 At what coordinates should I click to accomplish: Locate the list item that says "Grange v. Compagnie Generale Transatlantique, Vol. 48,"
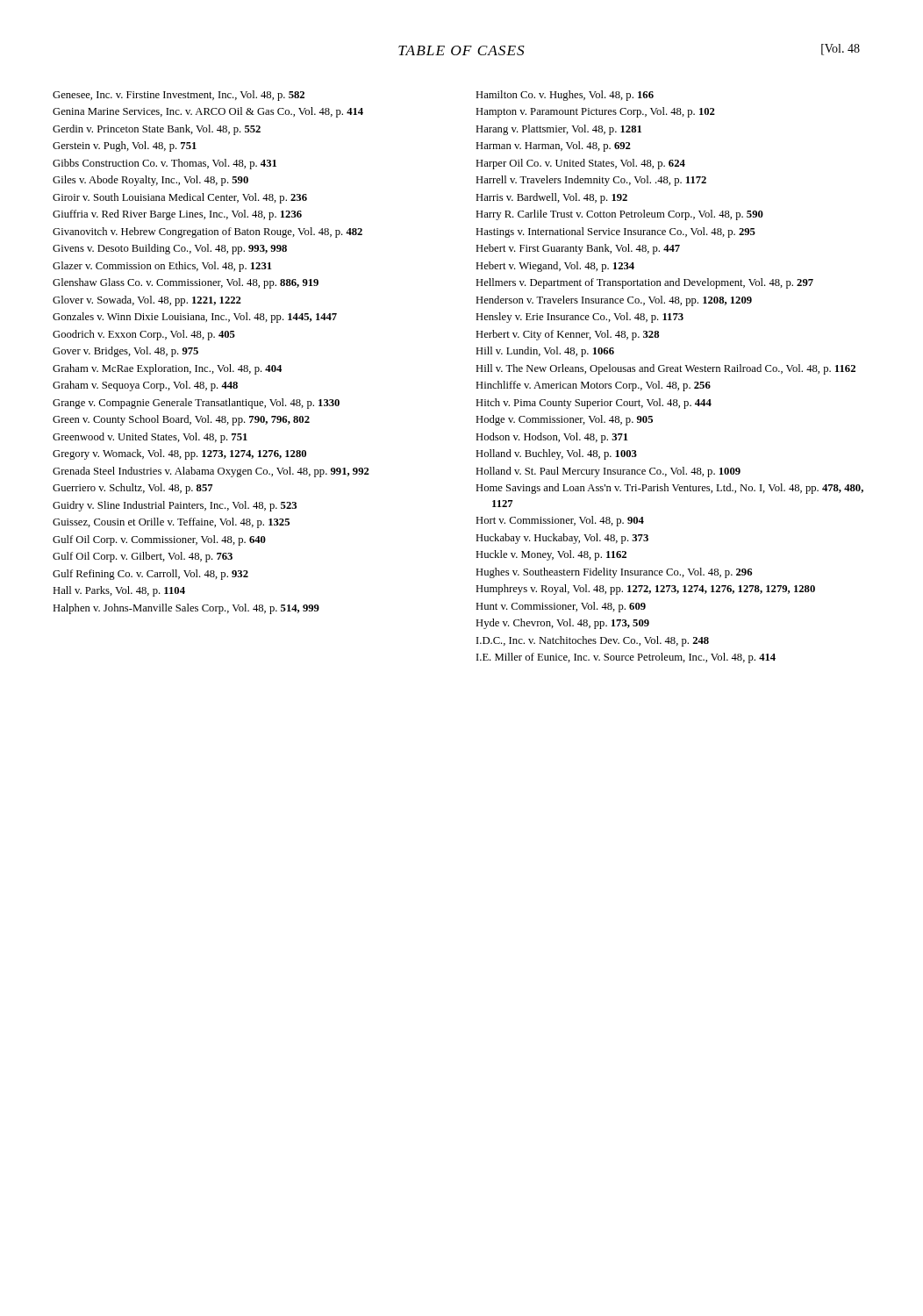(196, 402)
